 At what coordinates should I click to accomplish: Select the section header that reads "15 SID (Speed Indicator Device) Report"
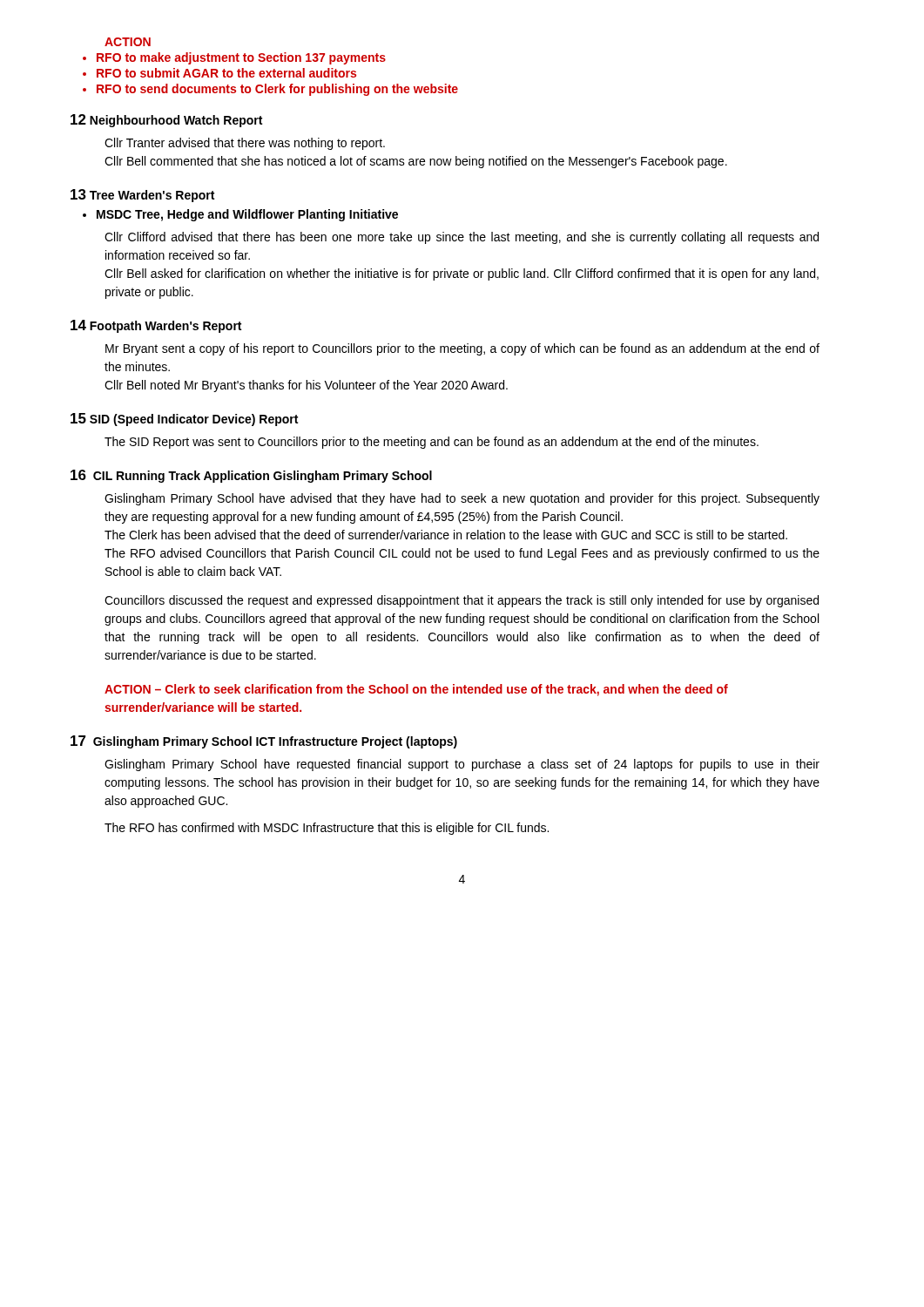pyautogui.click(x=184, y=419)
